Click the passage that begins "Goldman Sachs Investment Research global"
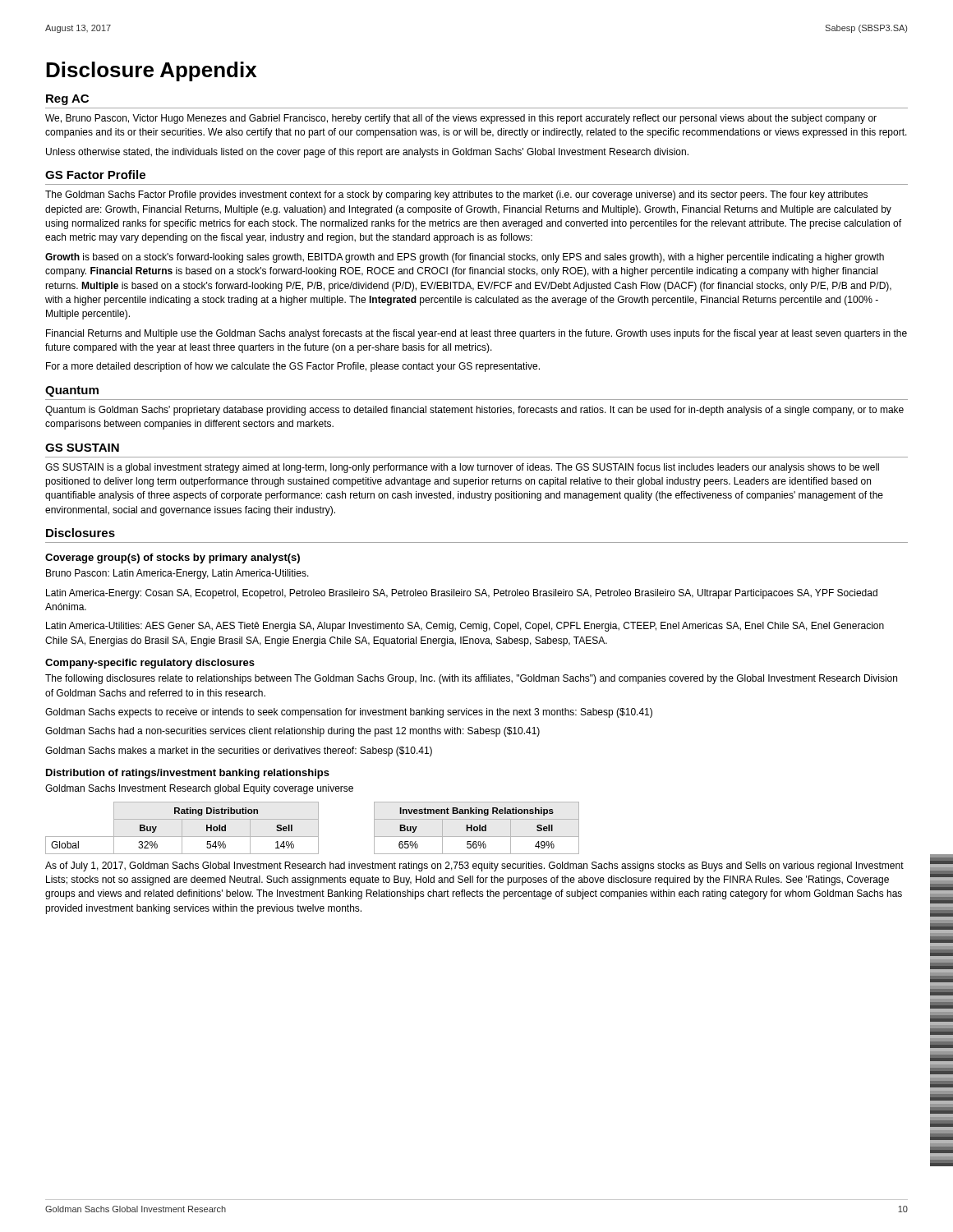 tap(199, 789)
